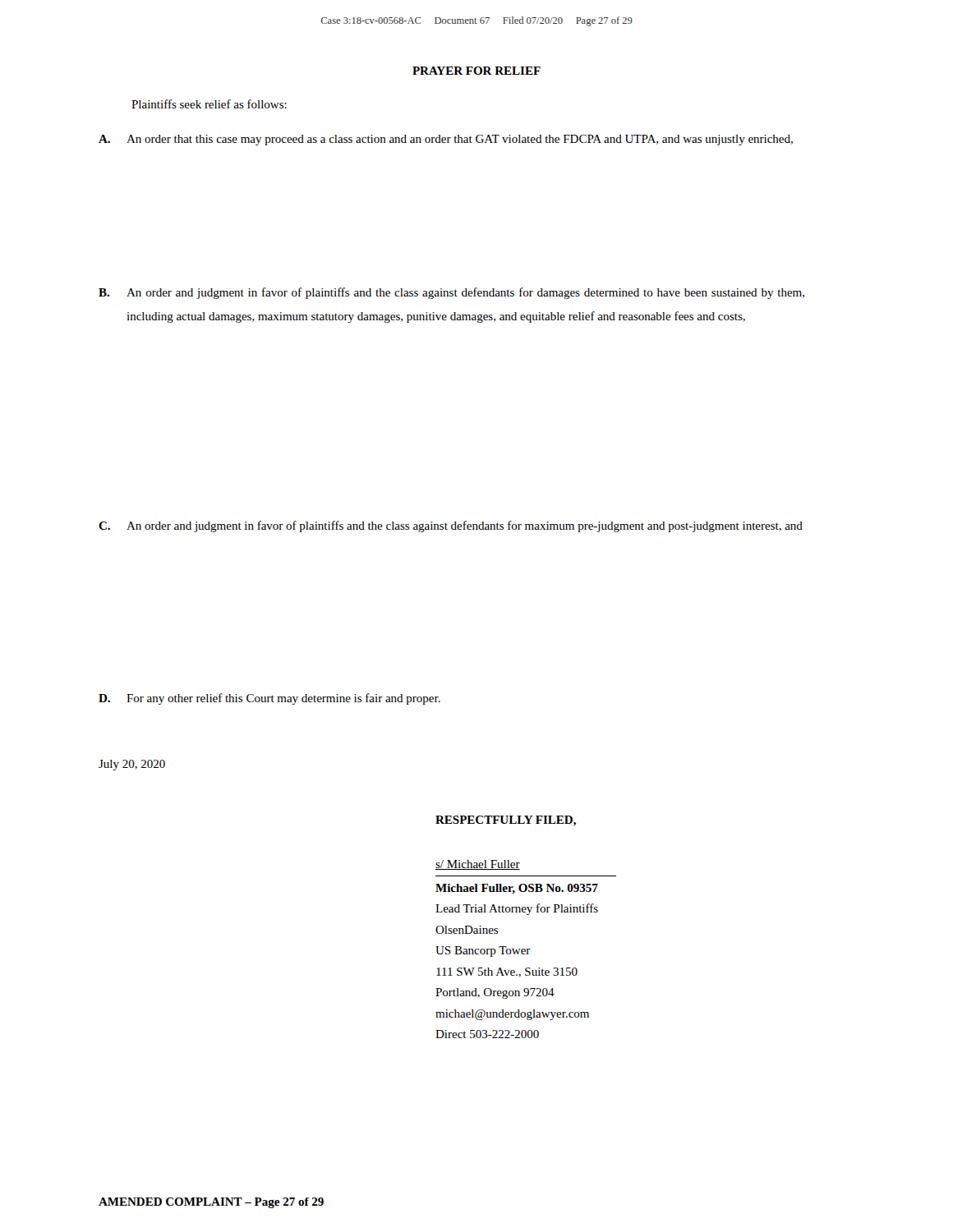Locate the region starting "Plaintiffs seek relief as follows:"
Viewport: 953px width, 1232px height.
(x=209, y=104)
